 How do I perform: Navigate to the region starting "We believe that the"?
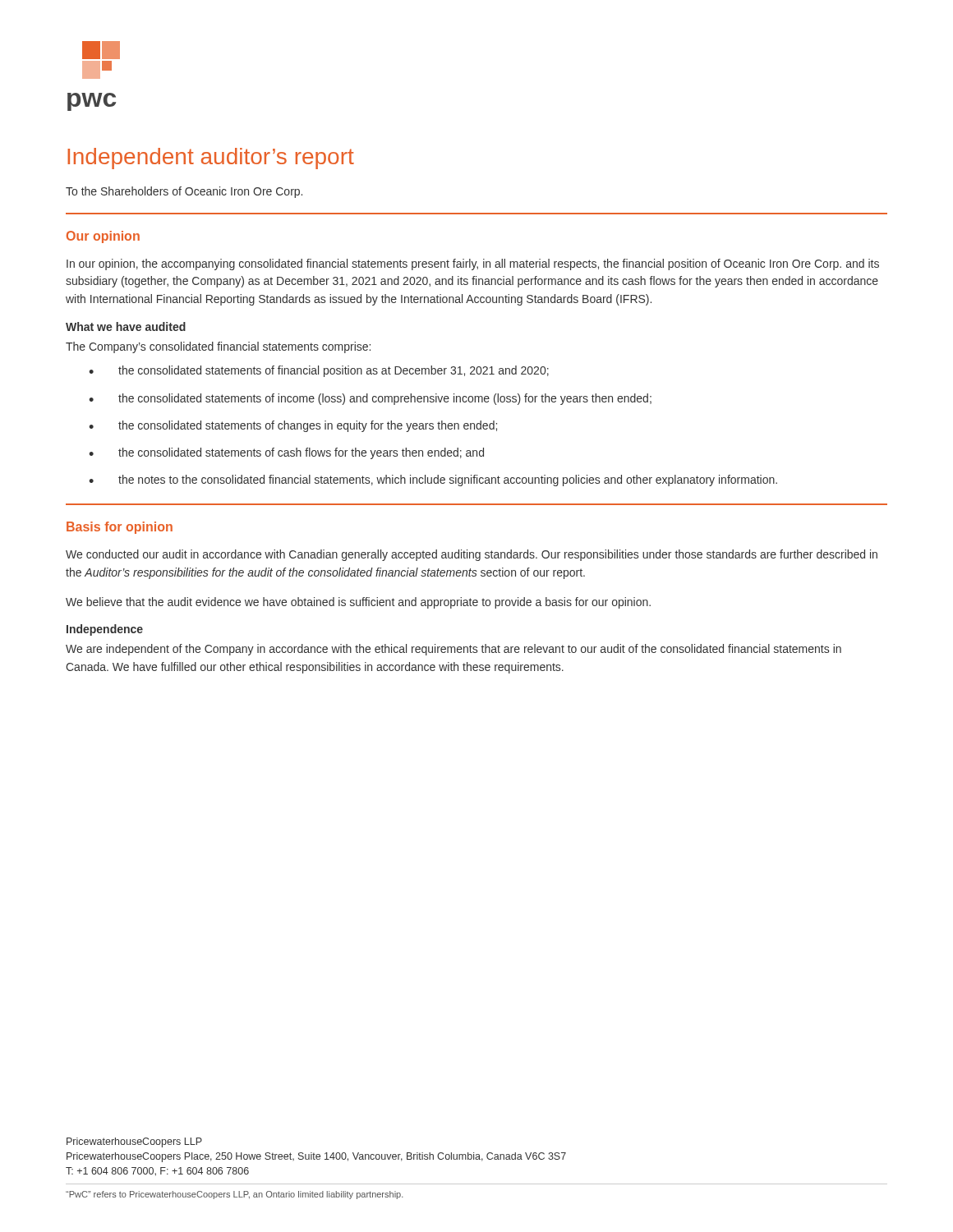pyautogui.click(x=359, y=602)
